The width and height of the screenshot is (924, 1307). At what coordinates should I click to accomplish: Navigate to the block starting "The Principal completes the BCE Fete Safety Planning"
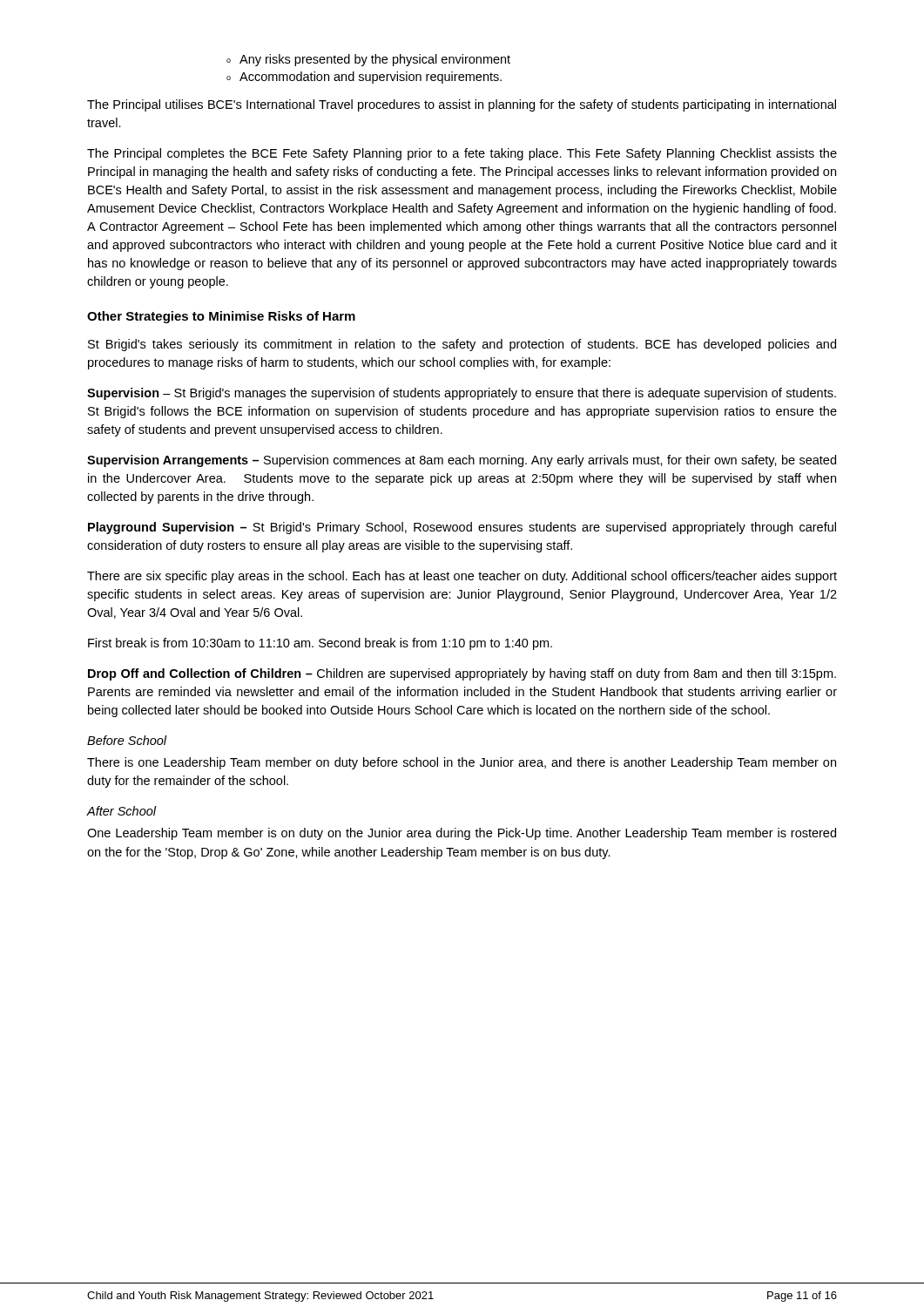(462, 218)
